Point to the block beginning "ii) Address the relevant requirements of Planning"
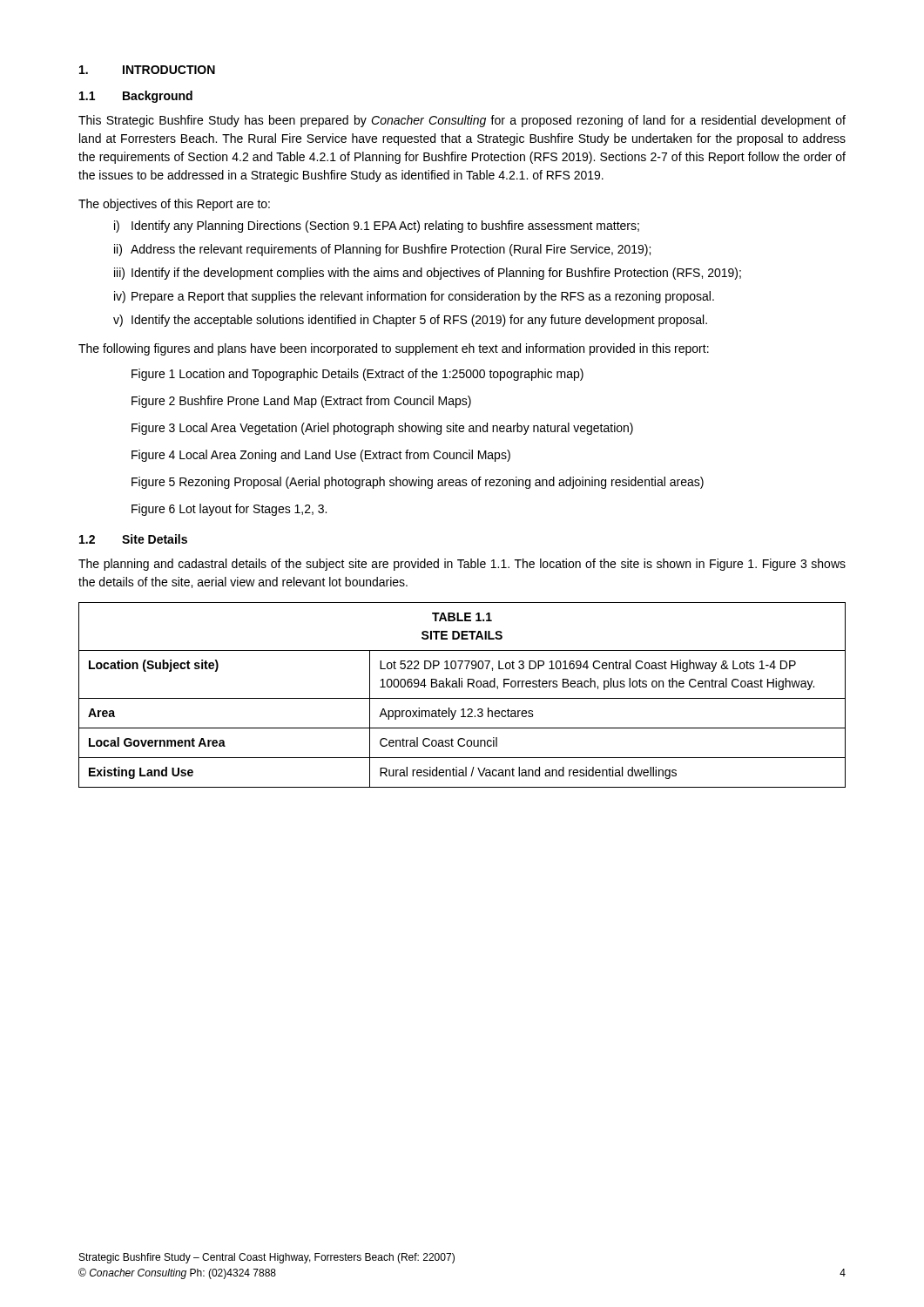The width and height of the screenshot is (924, 1307). click(462, 250)
